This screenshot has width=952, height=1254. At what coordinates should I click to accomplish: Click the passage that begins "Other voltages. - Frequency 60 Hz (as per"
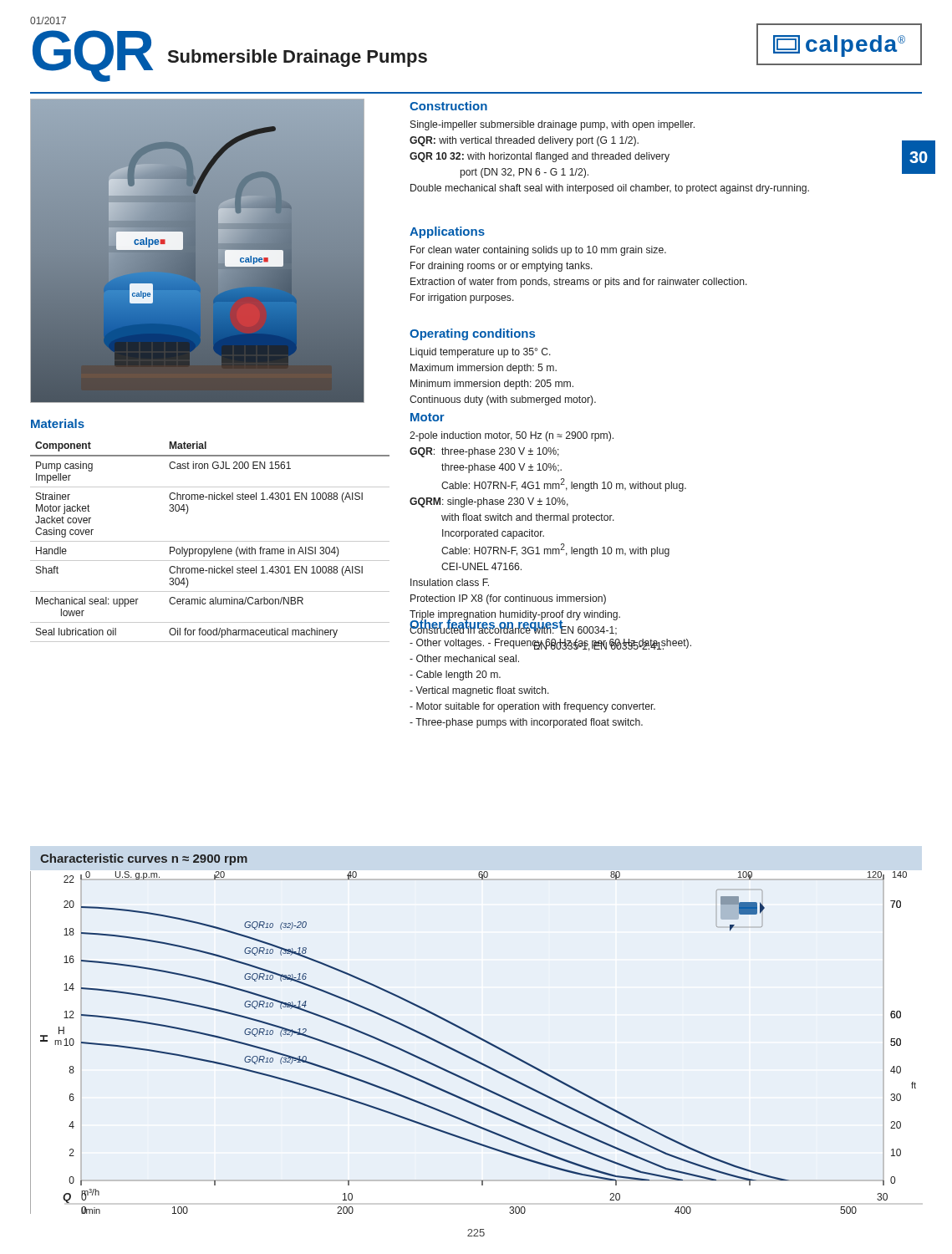[551, 682]
